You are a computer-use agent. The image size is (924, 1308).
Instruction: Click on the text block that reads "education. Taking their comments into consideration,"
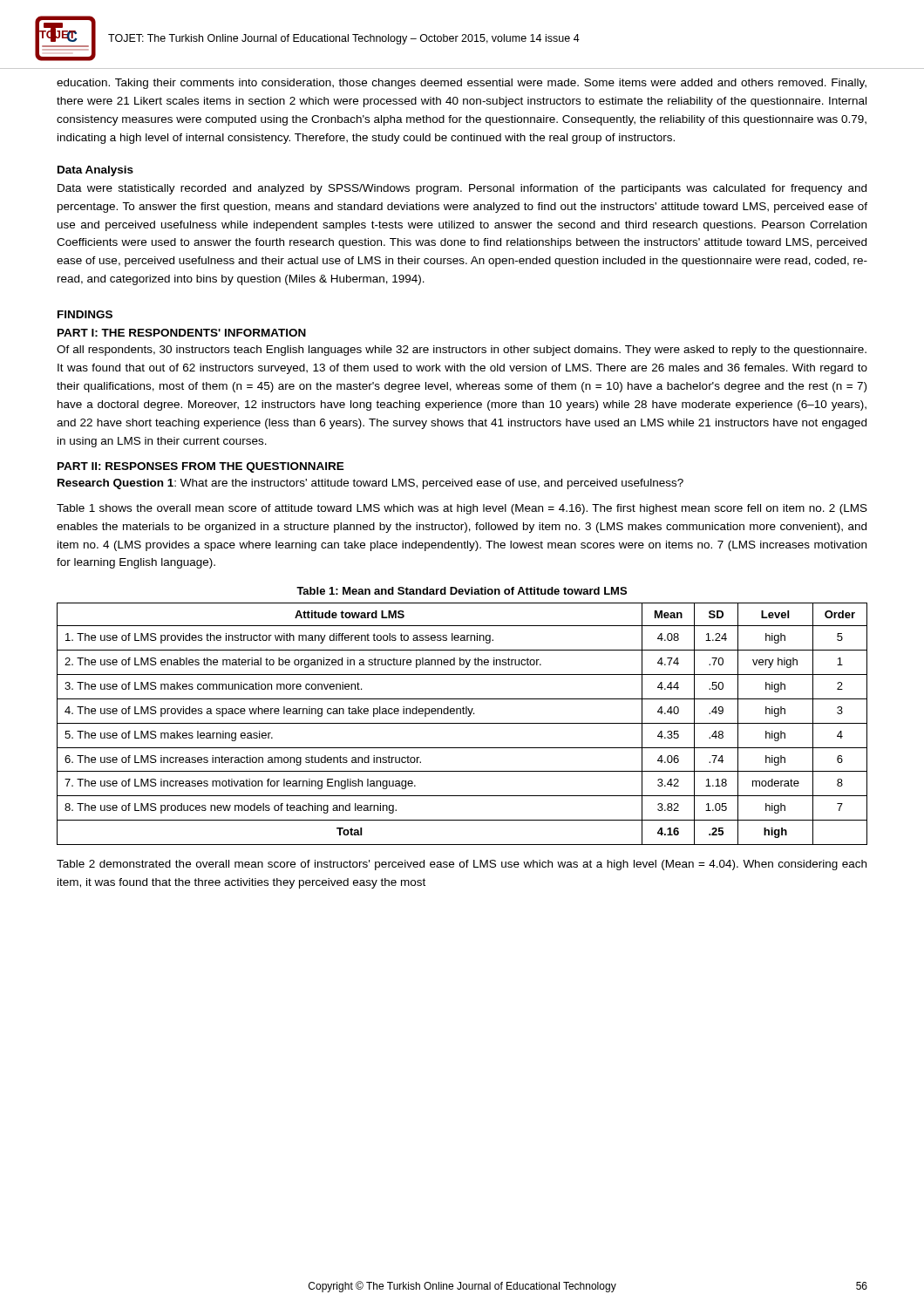(x=462, y=111)
